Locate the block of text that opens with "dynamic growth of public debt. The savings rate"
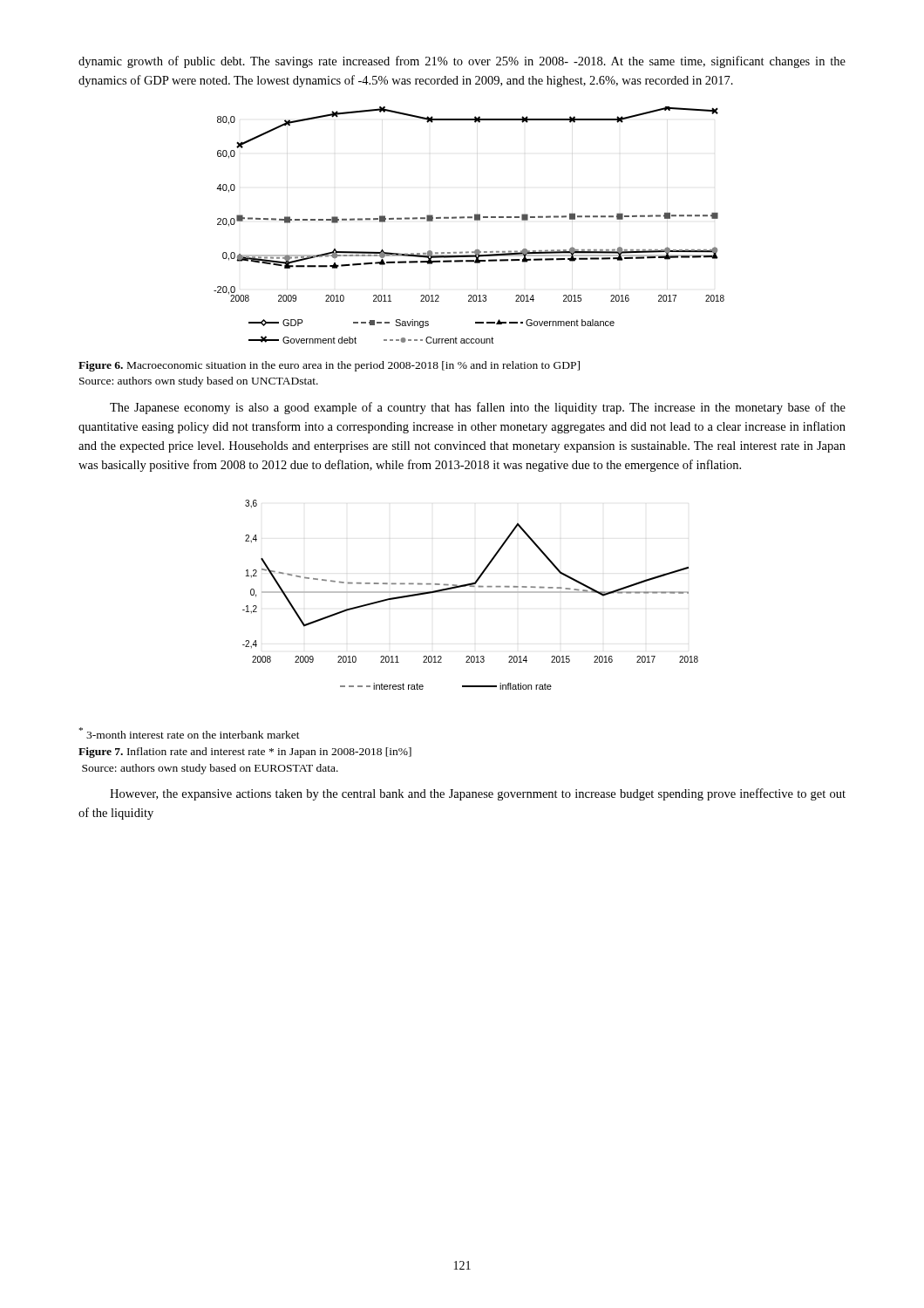Viewport: 924px width, 1308px height. click(462, 71)
